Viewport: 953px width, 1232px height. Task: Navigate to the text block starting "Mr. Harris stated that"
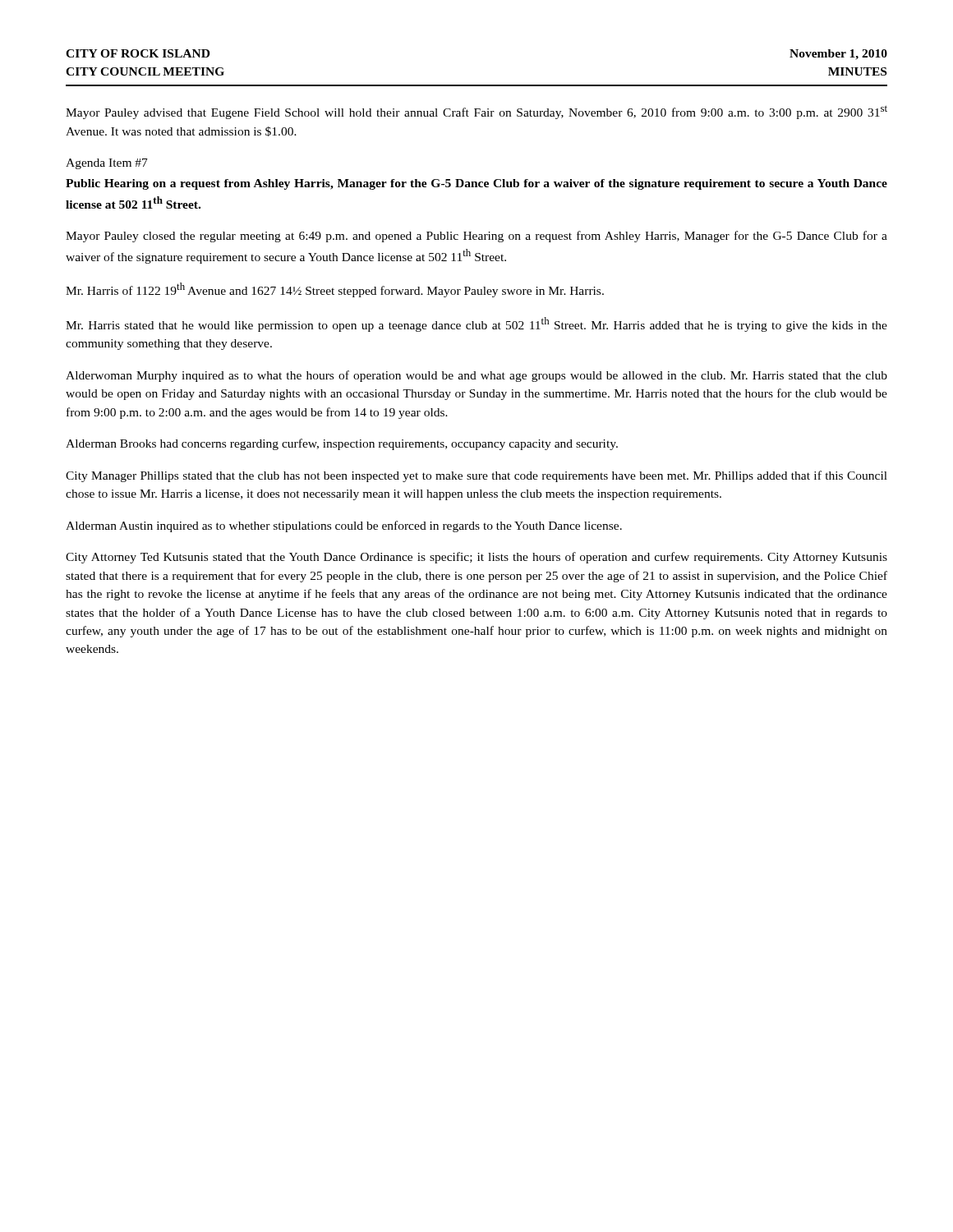coord(476,332)
